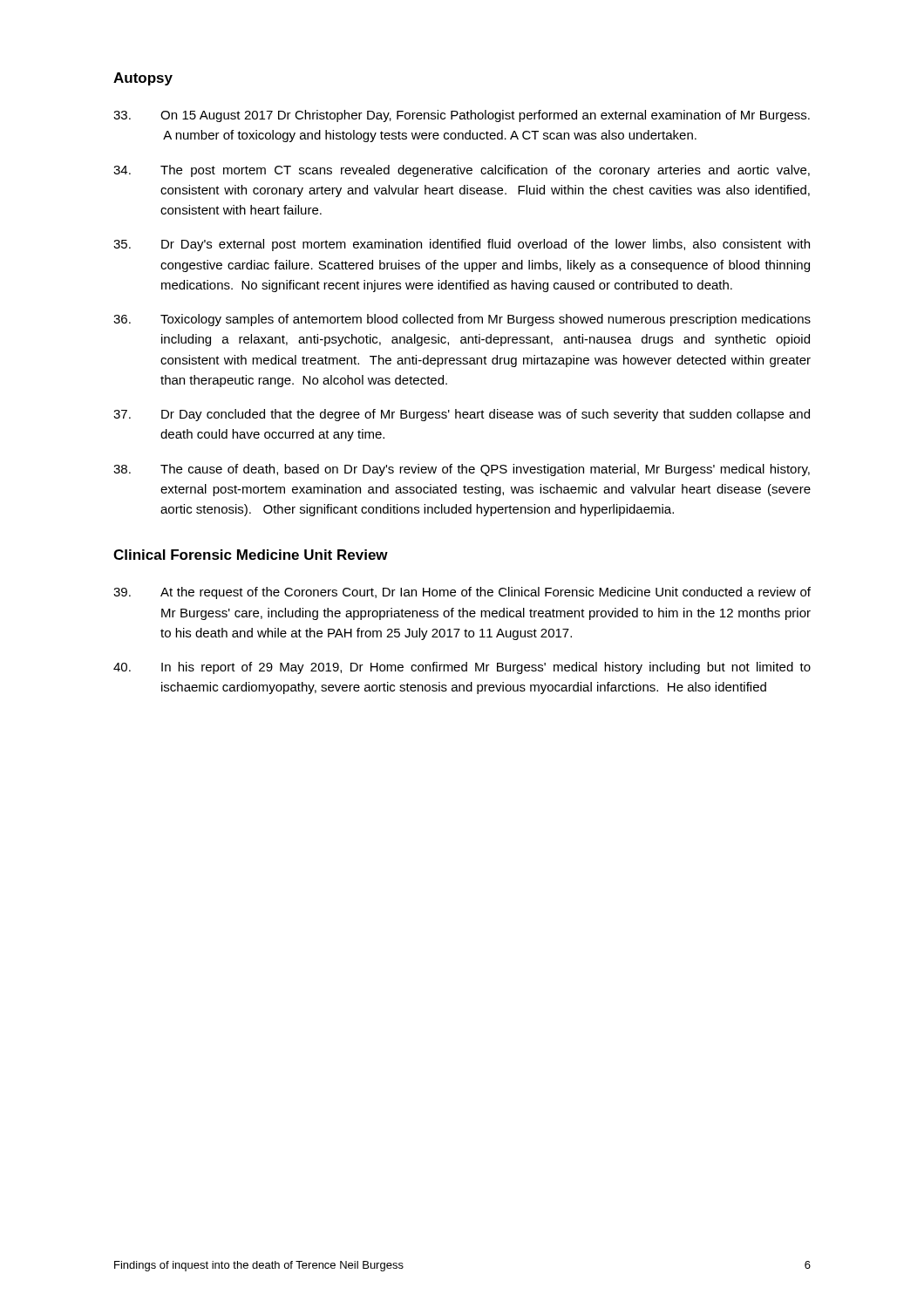Point to the element starting "33. On 15"
The width and height of the screenshot is (924, 1308).
click(x=462, y=125)
